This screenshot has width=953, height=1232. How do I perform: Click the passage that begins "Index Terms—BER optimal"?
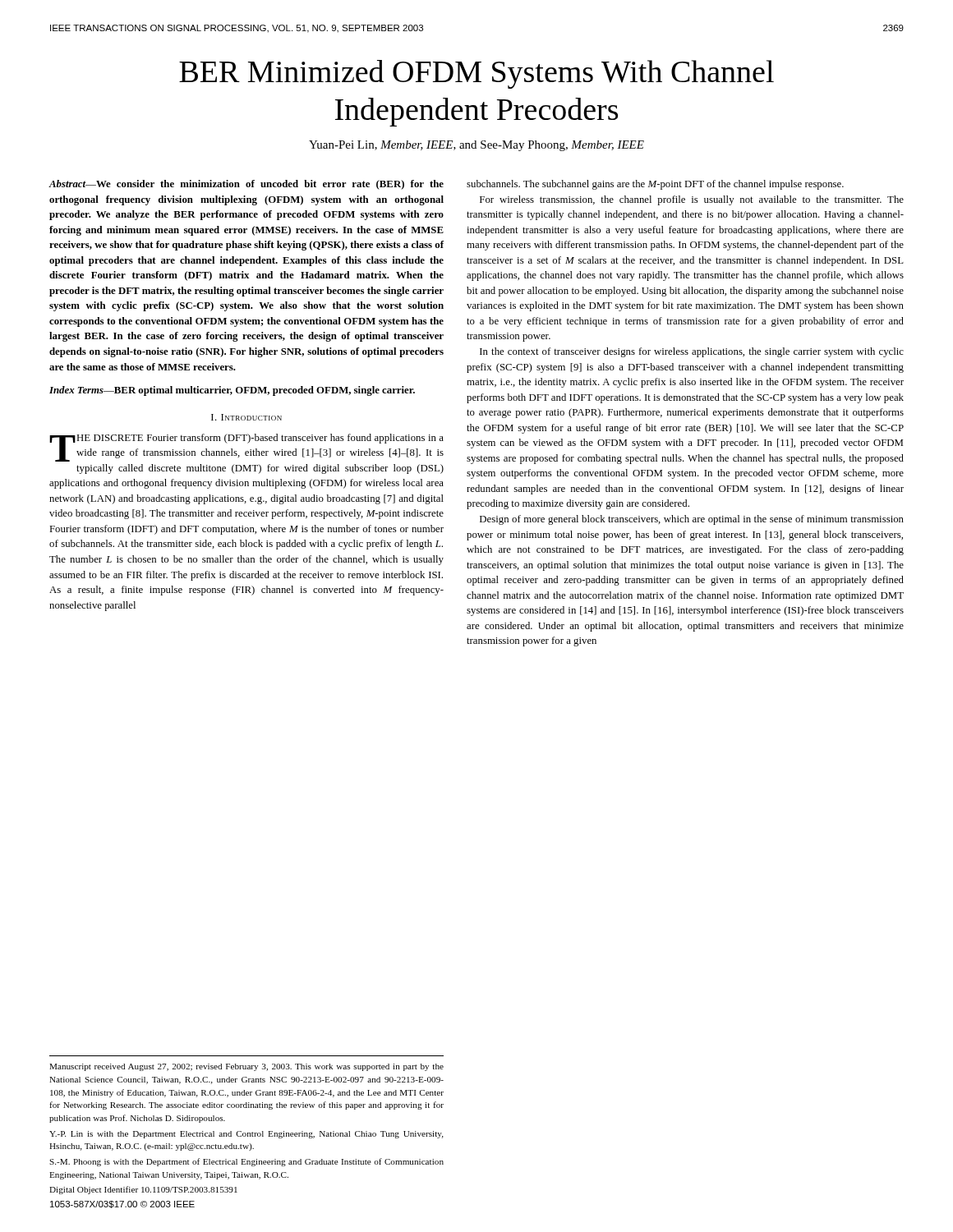click(x=232, y=390)
